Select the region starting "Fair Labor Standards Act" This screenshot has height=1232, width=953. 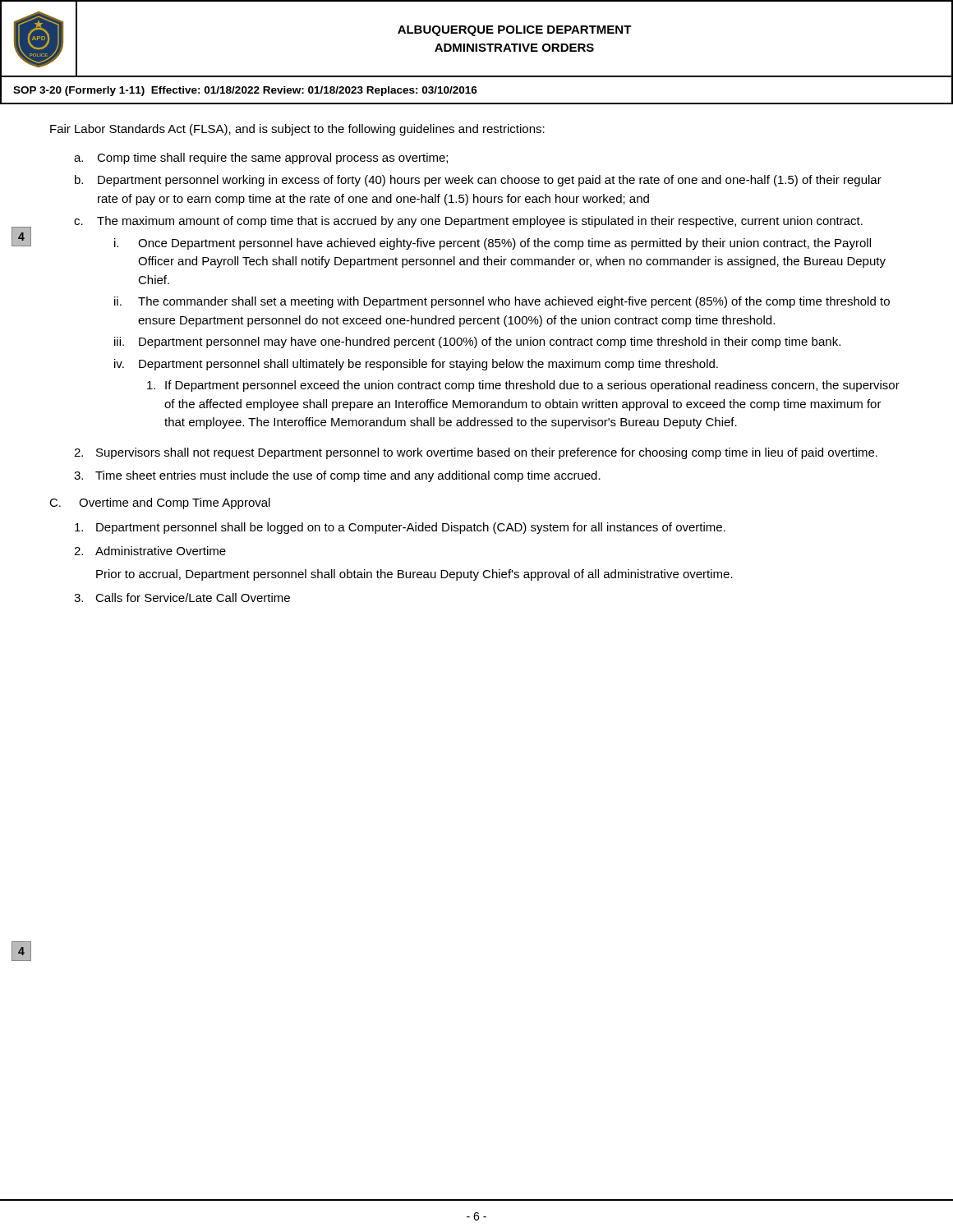(297, 129)
